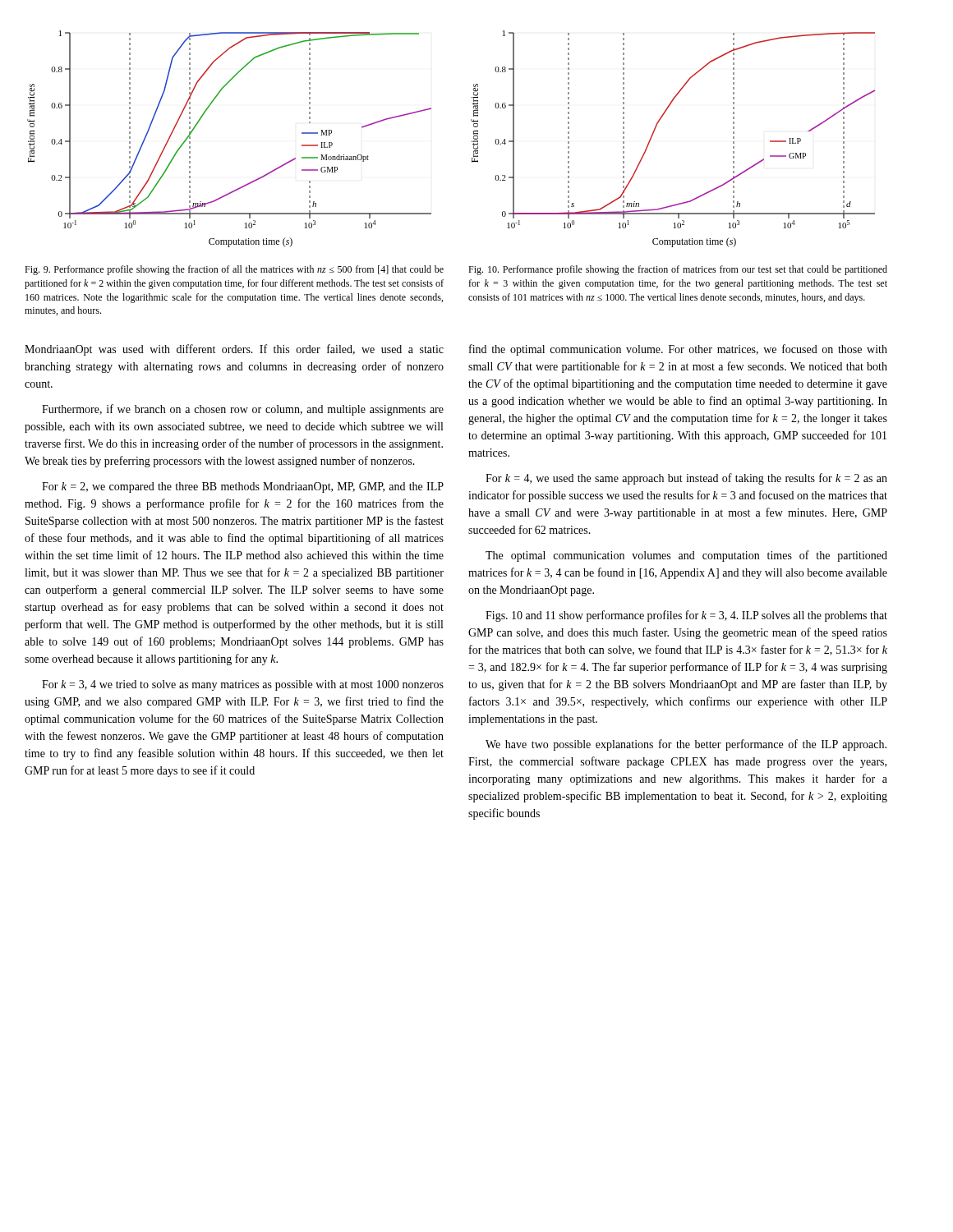The image size is (953, 1232).
Task: Find the caption that reads "Fig. 9. Performance profile showing the fraction"
Action: point(234,290)
